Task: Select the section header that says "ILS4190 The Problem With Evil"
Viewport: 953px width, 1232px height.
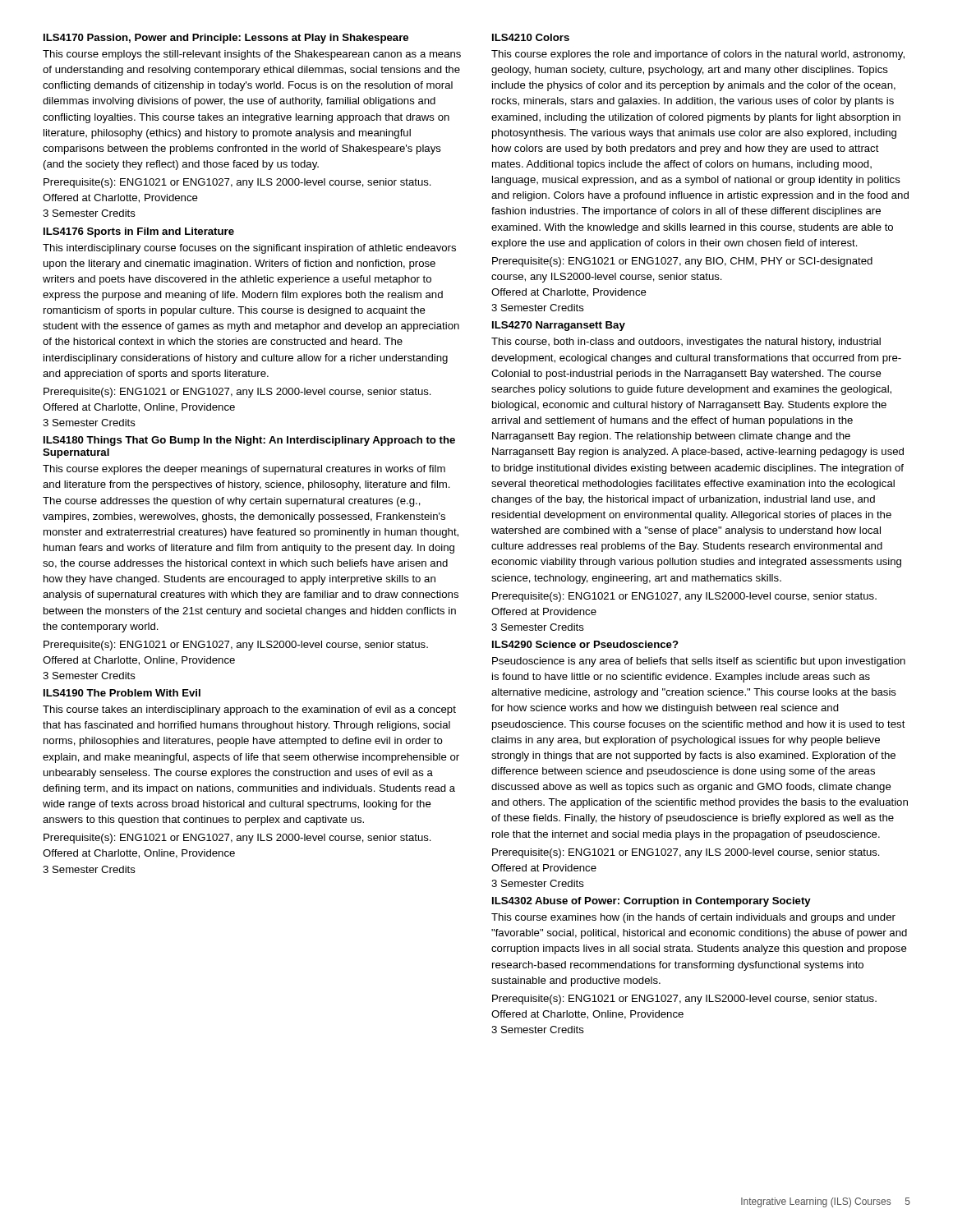Action: 122,693
